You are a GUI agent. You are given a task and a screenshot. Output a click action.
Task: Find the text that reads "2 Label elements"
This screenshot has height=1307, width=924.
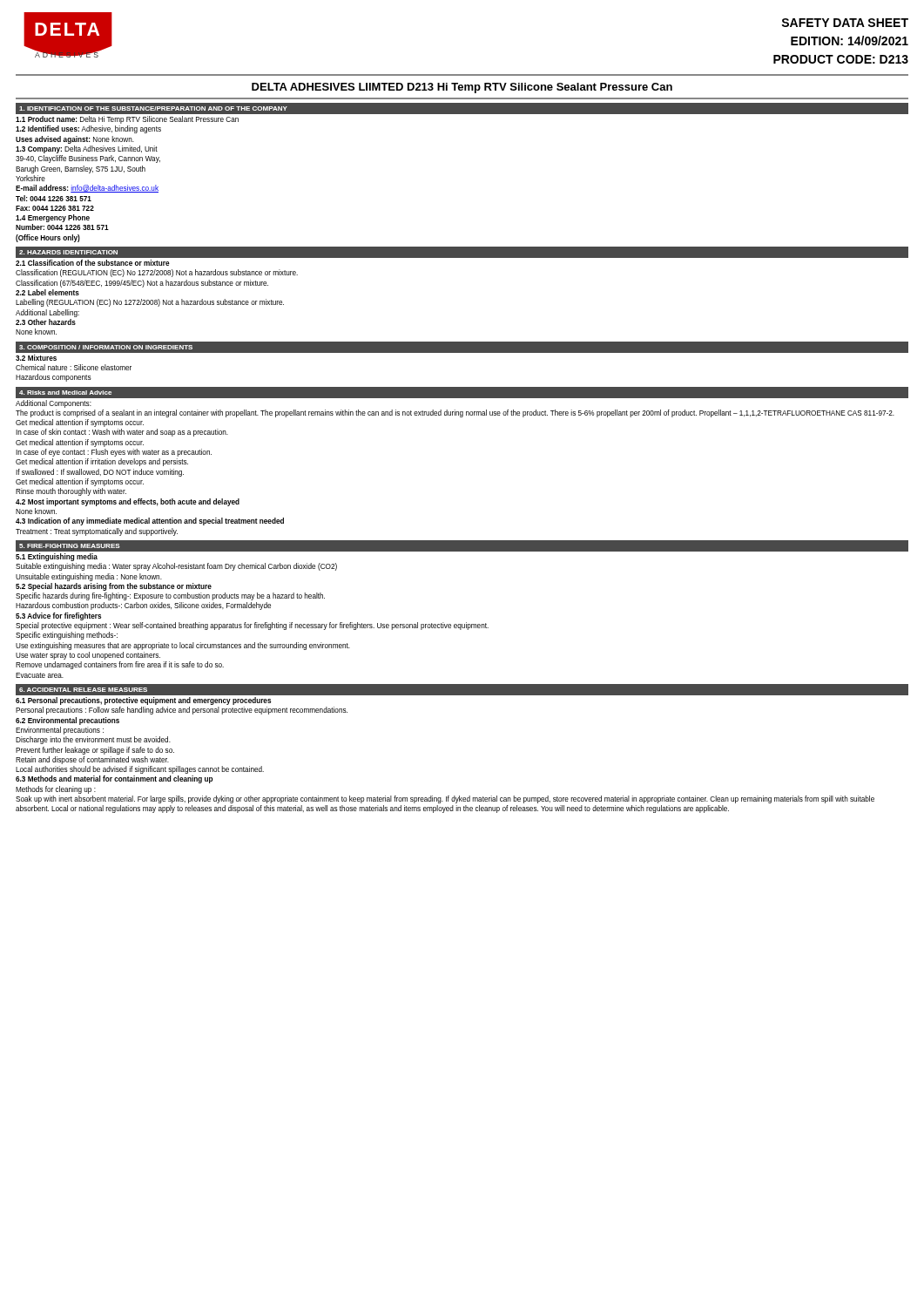click(x=47, y=292)
